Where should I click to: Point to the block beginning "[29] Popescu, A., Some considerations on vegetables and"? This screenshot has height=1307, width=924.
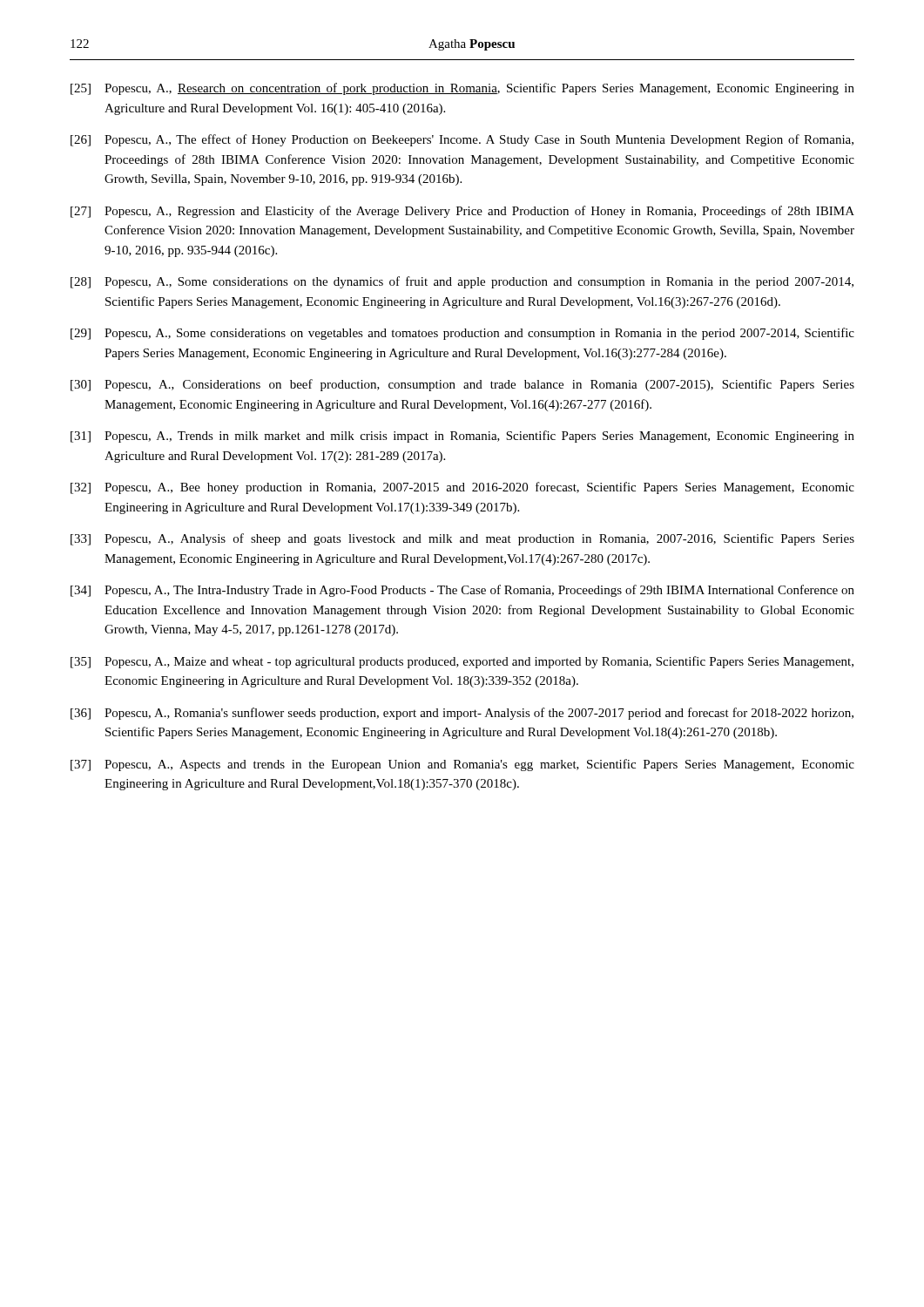click(x=462, y=343)
